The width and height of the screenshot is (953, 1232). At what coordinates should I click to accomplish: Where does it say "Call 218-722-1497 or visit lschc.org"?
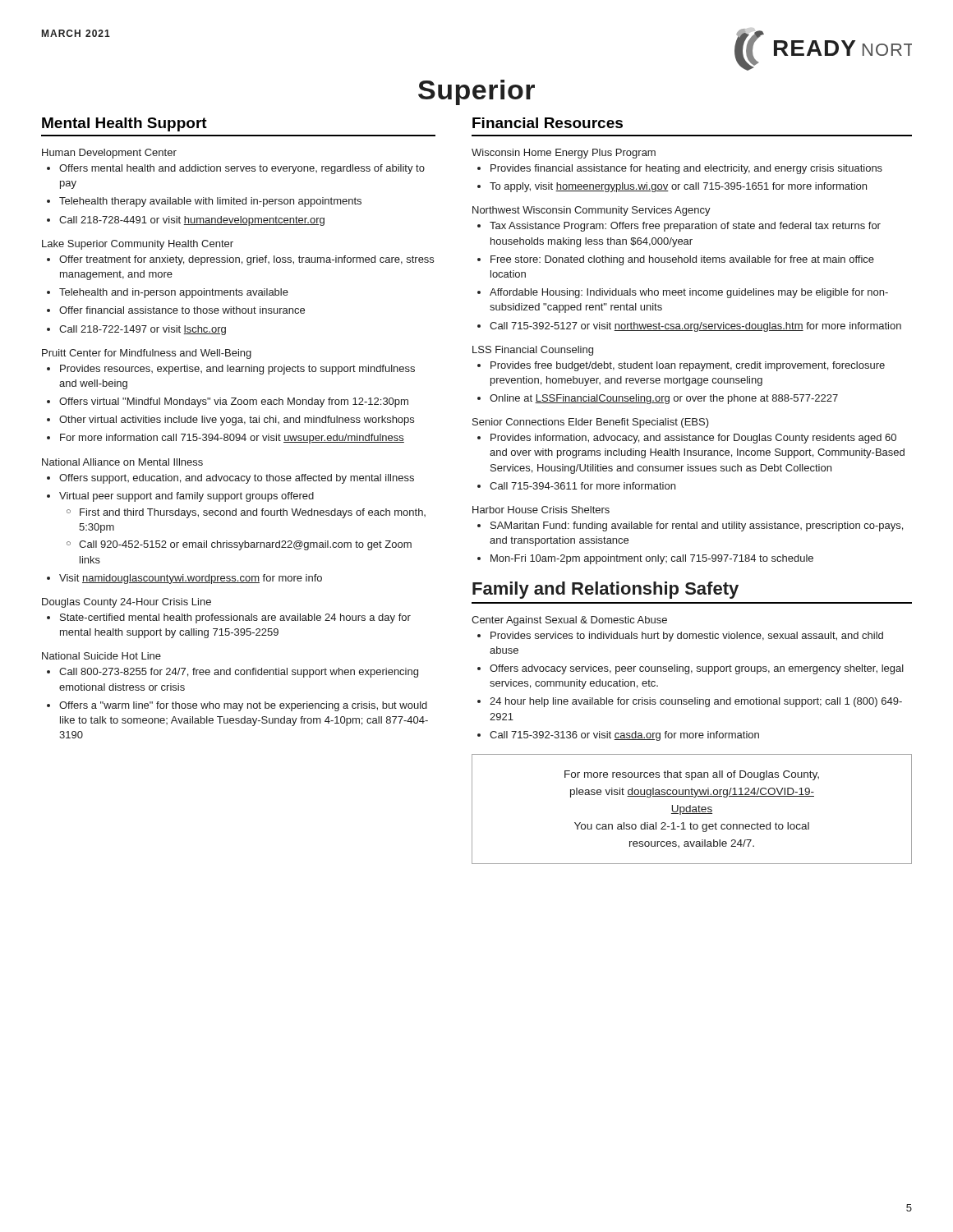coord(143,329)
